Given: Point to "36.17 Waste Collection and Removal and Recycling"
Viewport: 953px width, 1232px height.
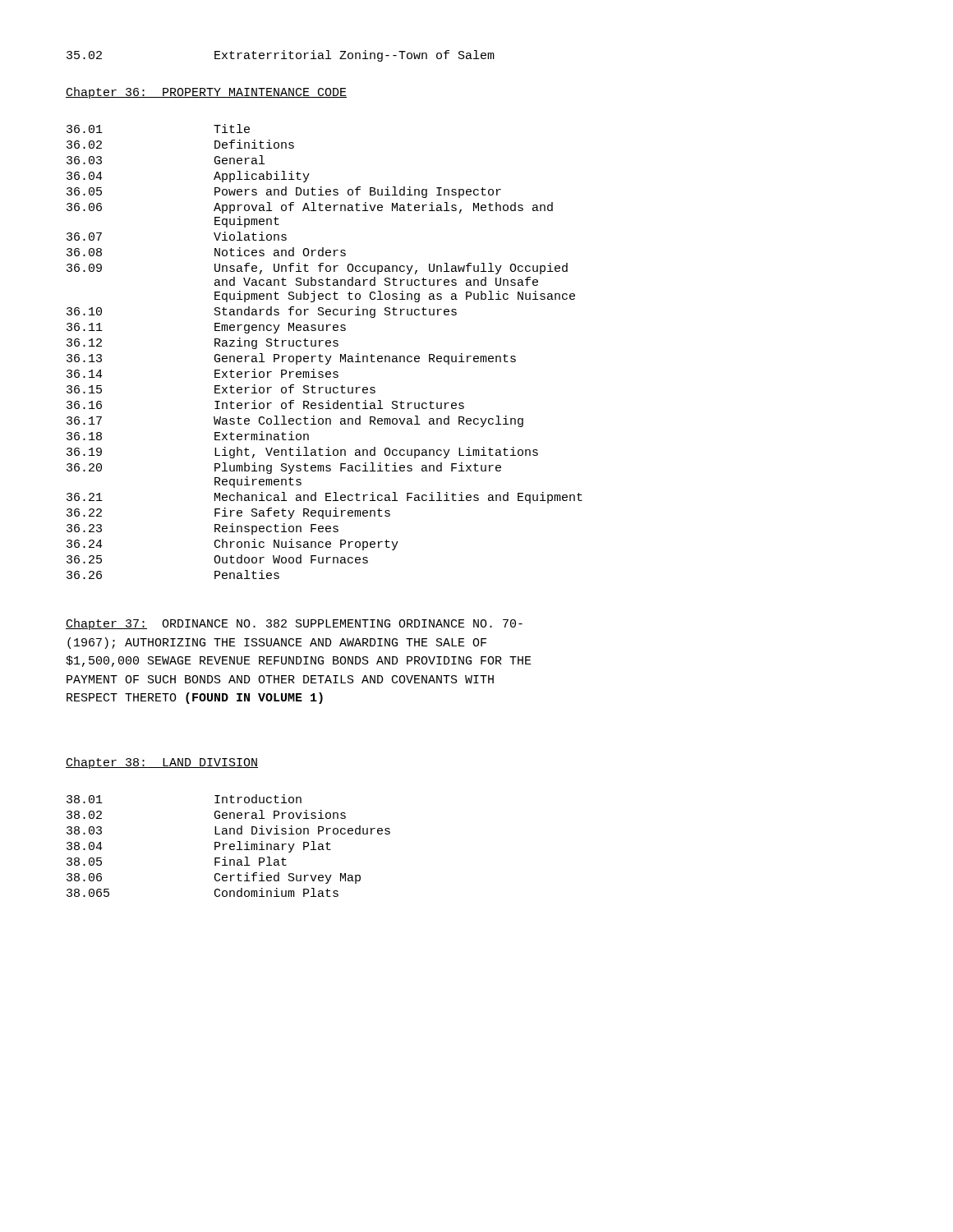Looking at the screenshot, I should [x=476, y=422].
